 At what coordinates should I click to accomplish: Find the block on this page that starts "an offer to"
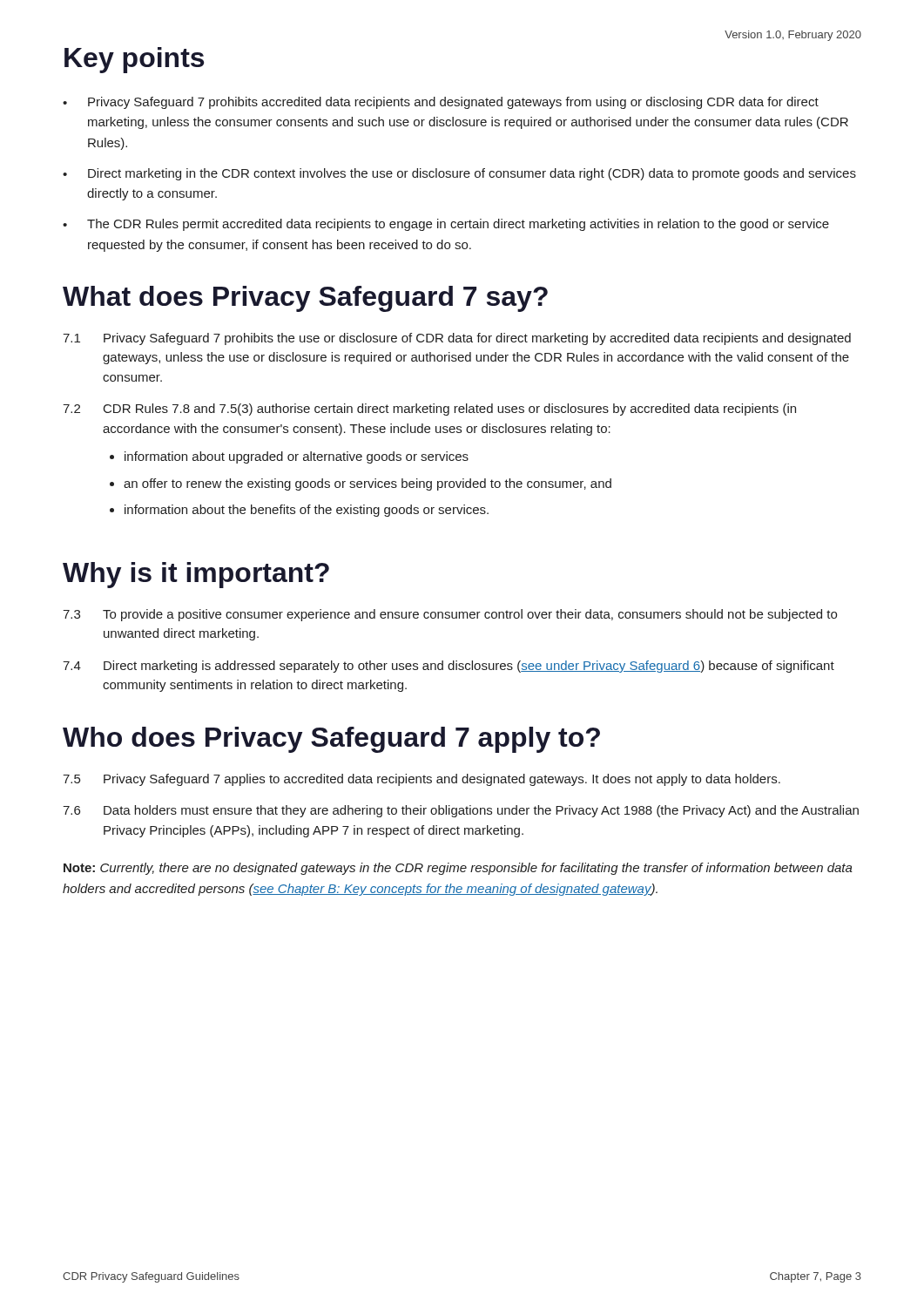coord(492,484)
